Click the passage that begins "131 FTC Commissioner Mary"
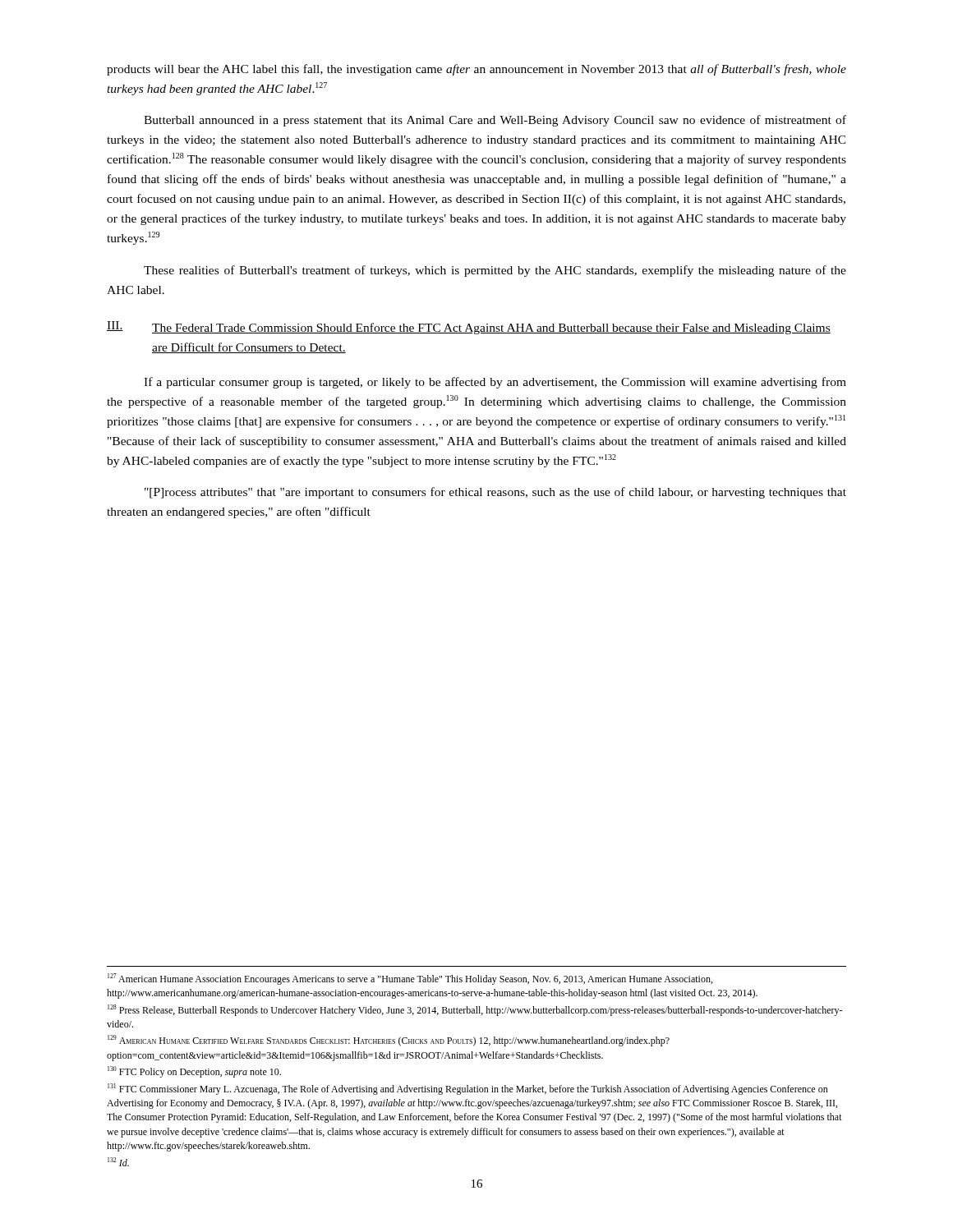The image size is (953, 1232). pos(474,1117)
